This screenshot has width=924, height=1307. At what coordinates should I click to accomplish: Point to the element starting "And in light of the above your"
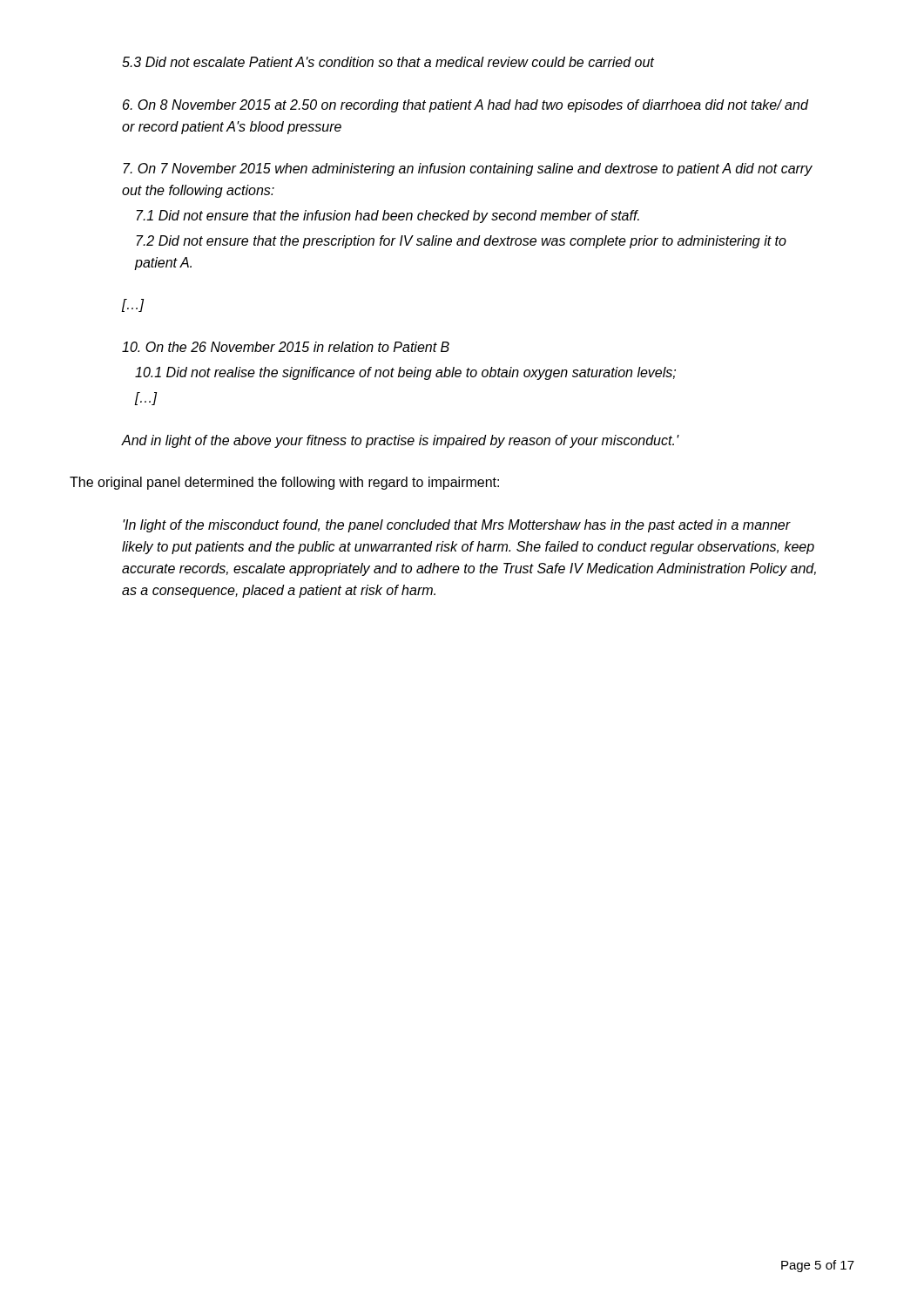tap(471, 441)
